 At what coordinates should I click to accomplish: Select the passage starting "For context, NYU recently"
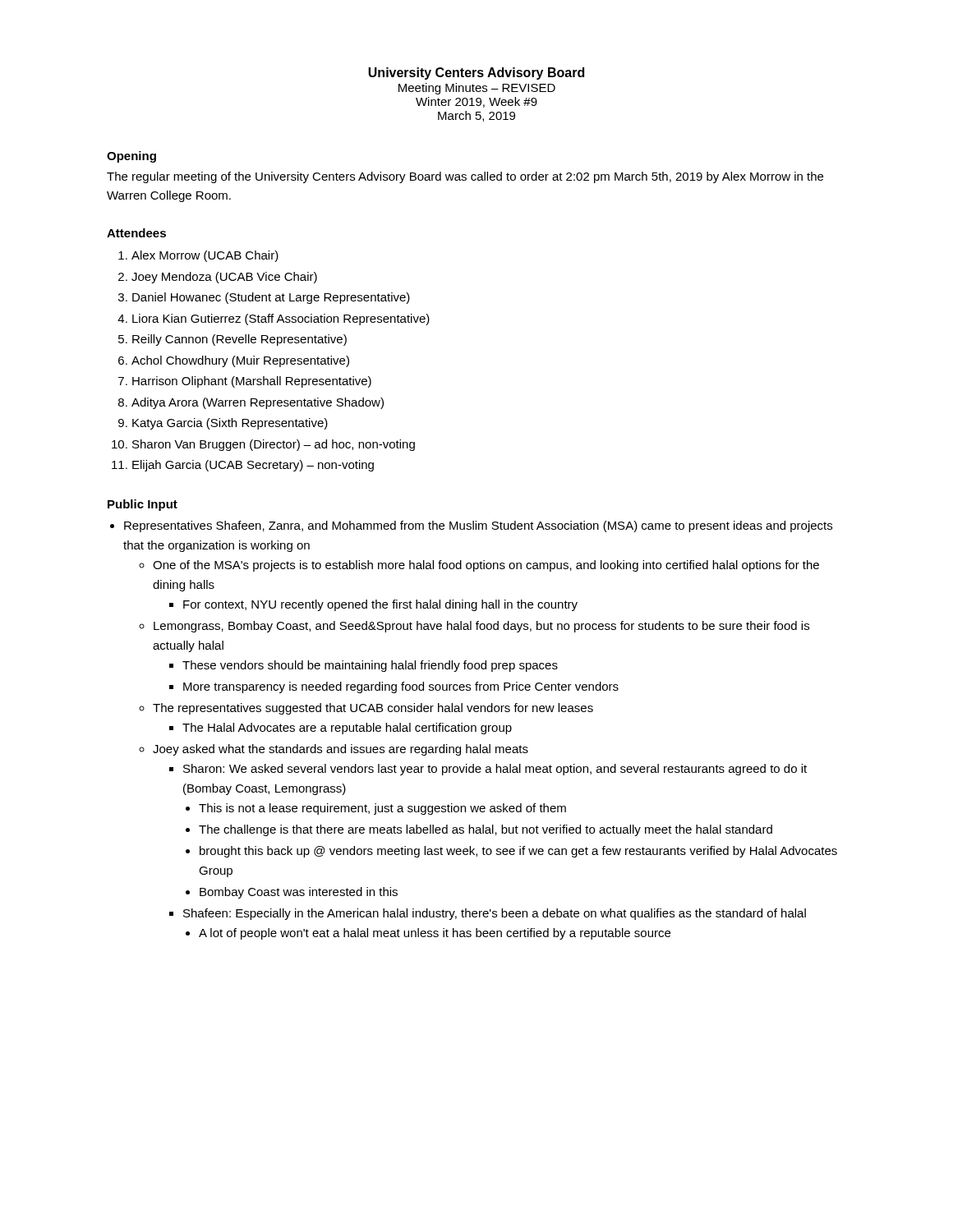[380, 604]
